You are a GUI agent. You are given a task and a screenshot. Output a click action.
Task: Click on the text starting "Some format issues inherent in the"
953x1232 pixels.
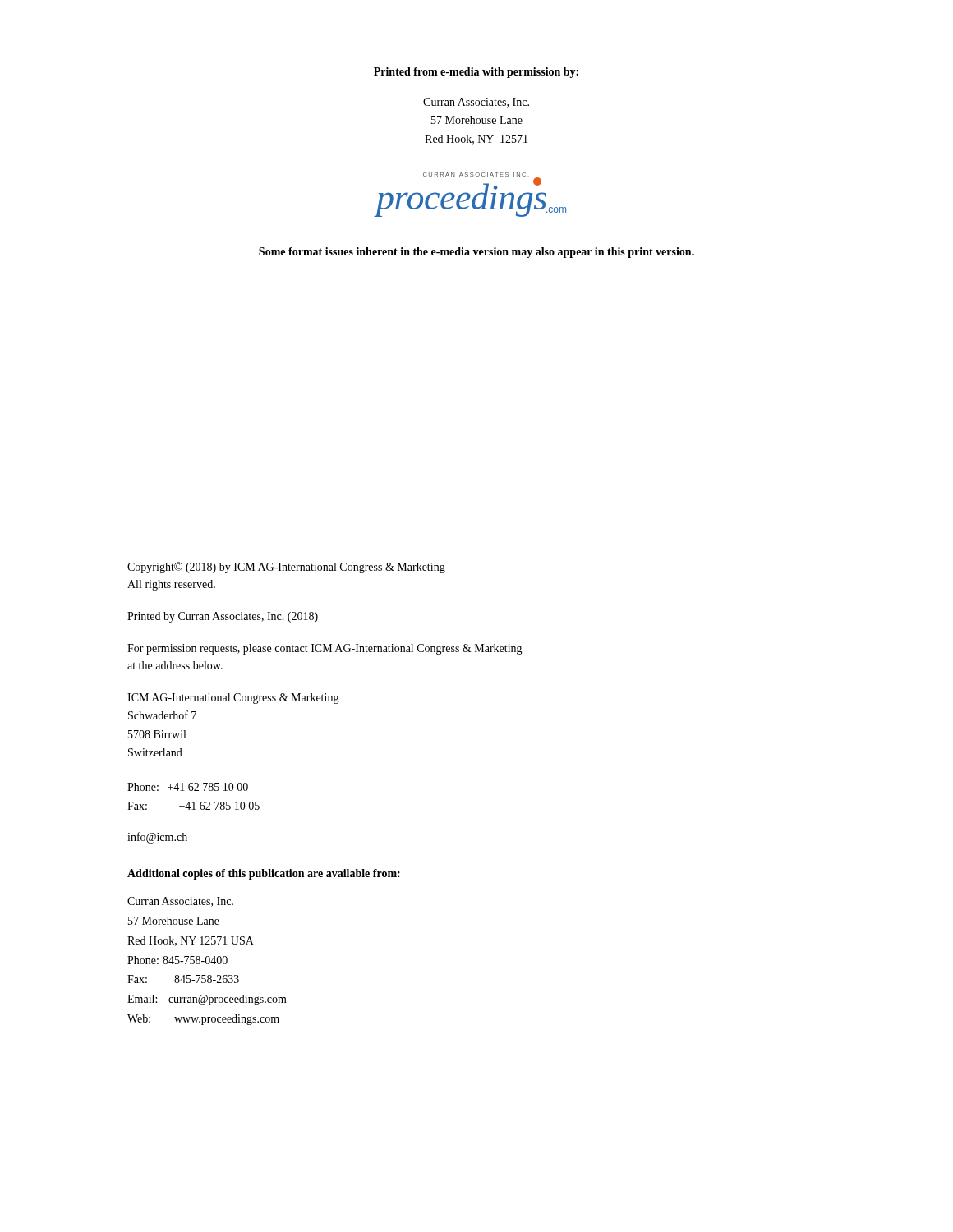pos(476,252)
